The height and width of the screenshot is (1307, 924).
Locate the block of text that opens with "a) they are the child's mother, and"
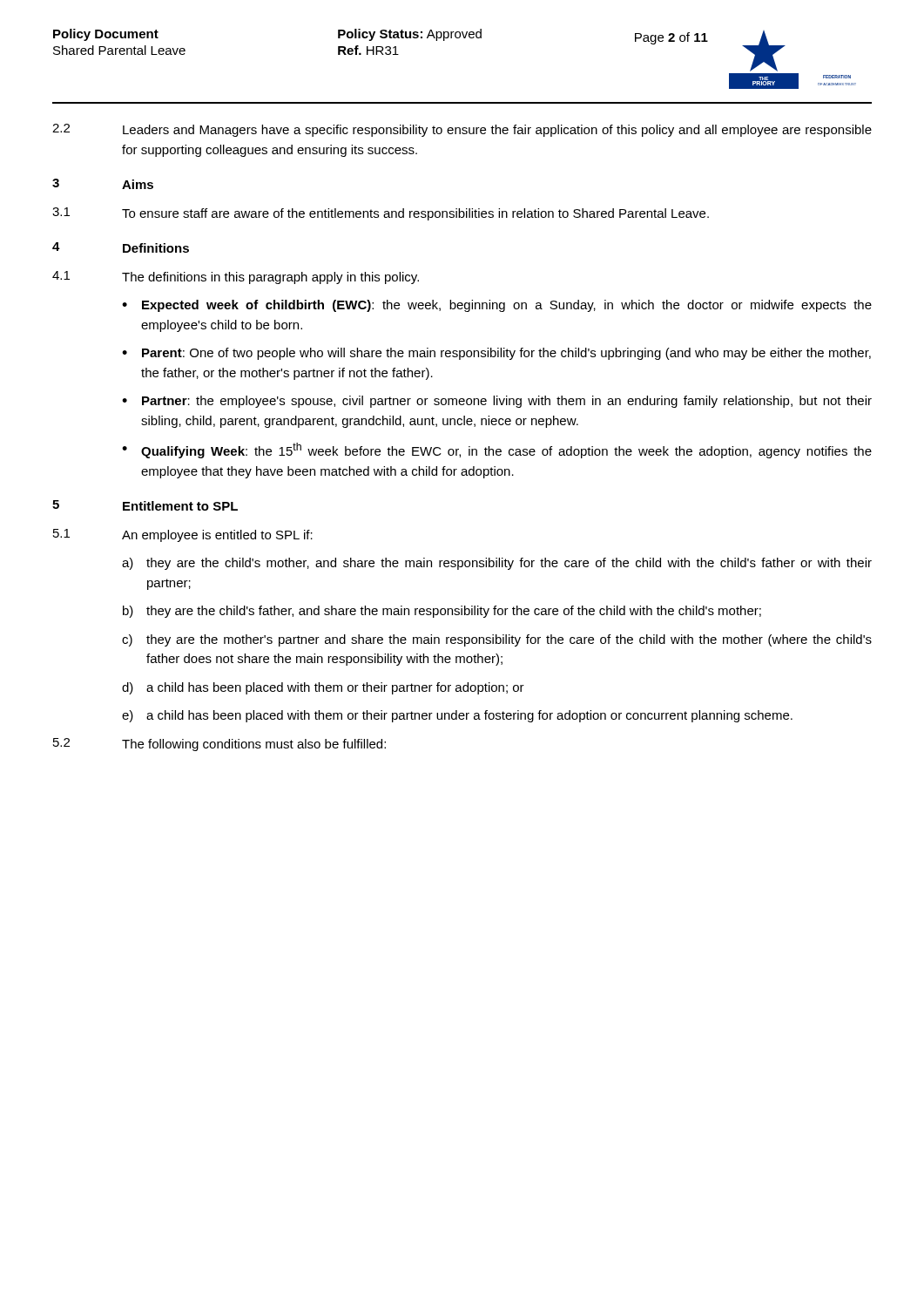pos(497,573)
